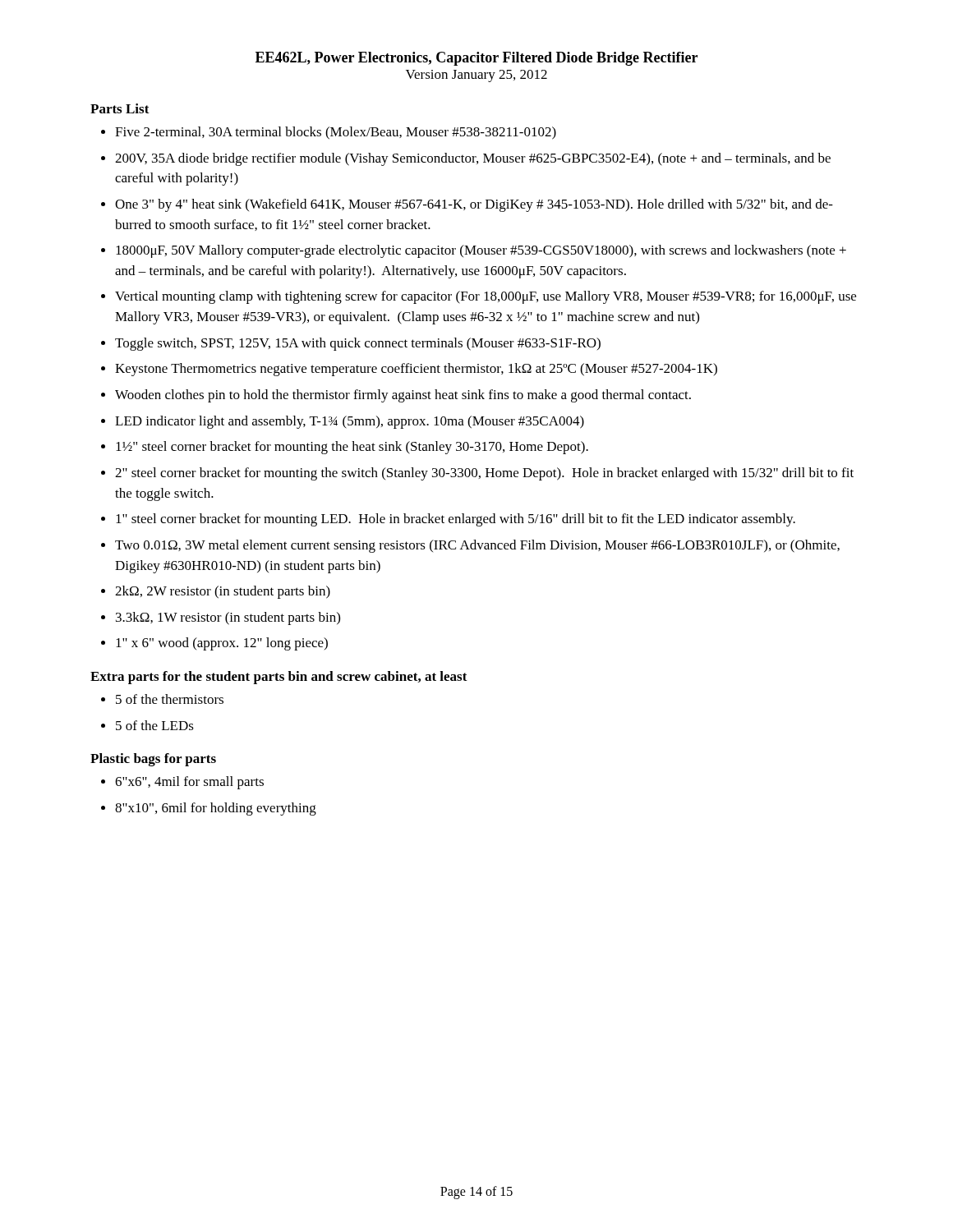The width and height of the screenshot is (953, 1232).
Task: Select the section header containing "Parts List"
Action: 120,109
